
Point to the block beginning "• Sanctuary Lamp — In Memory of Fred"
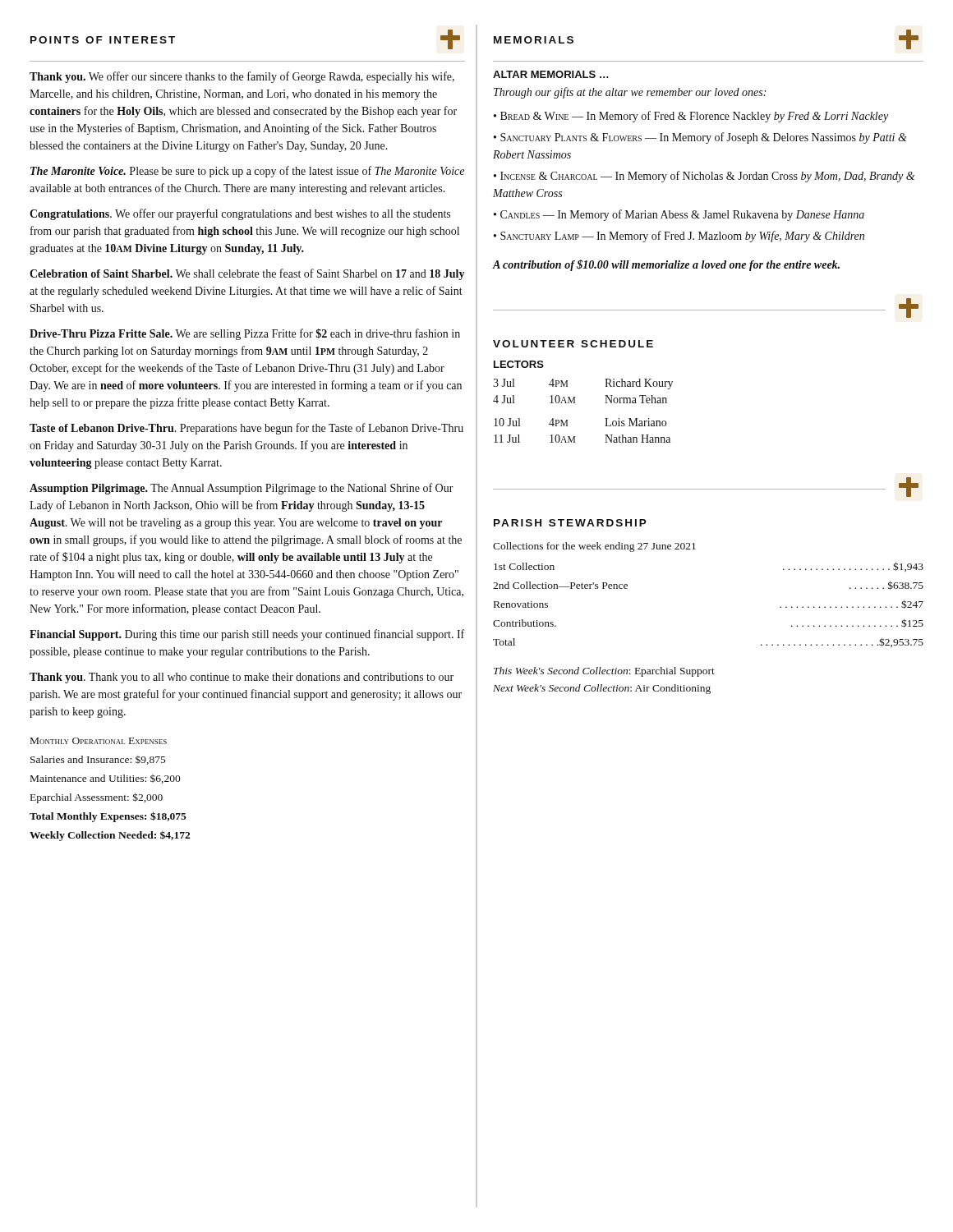[679, 236]
